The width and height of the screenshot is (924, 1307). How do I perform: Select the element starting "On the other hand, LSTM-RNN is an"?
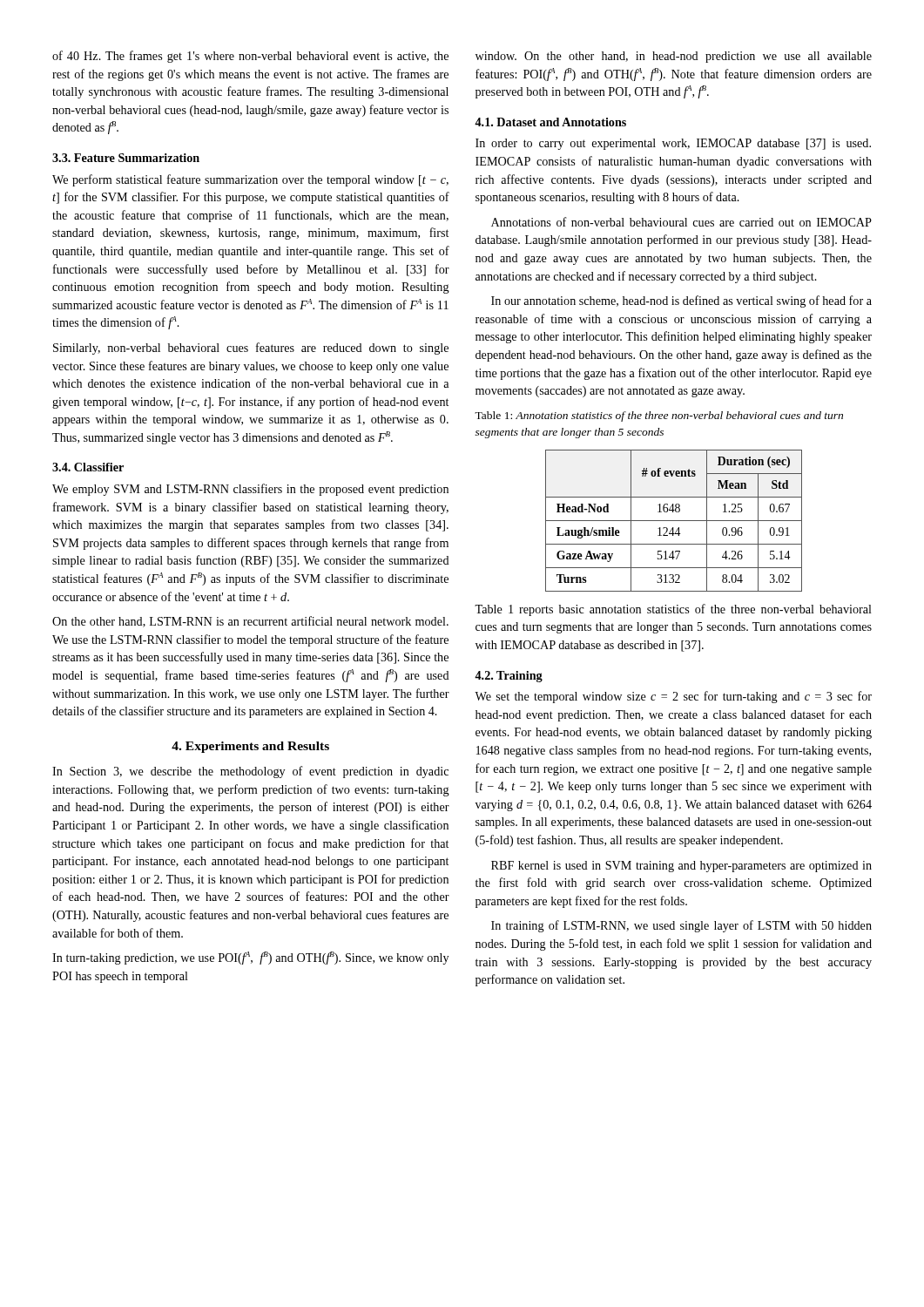(251, 666)
